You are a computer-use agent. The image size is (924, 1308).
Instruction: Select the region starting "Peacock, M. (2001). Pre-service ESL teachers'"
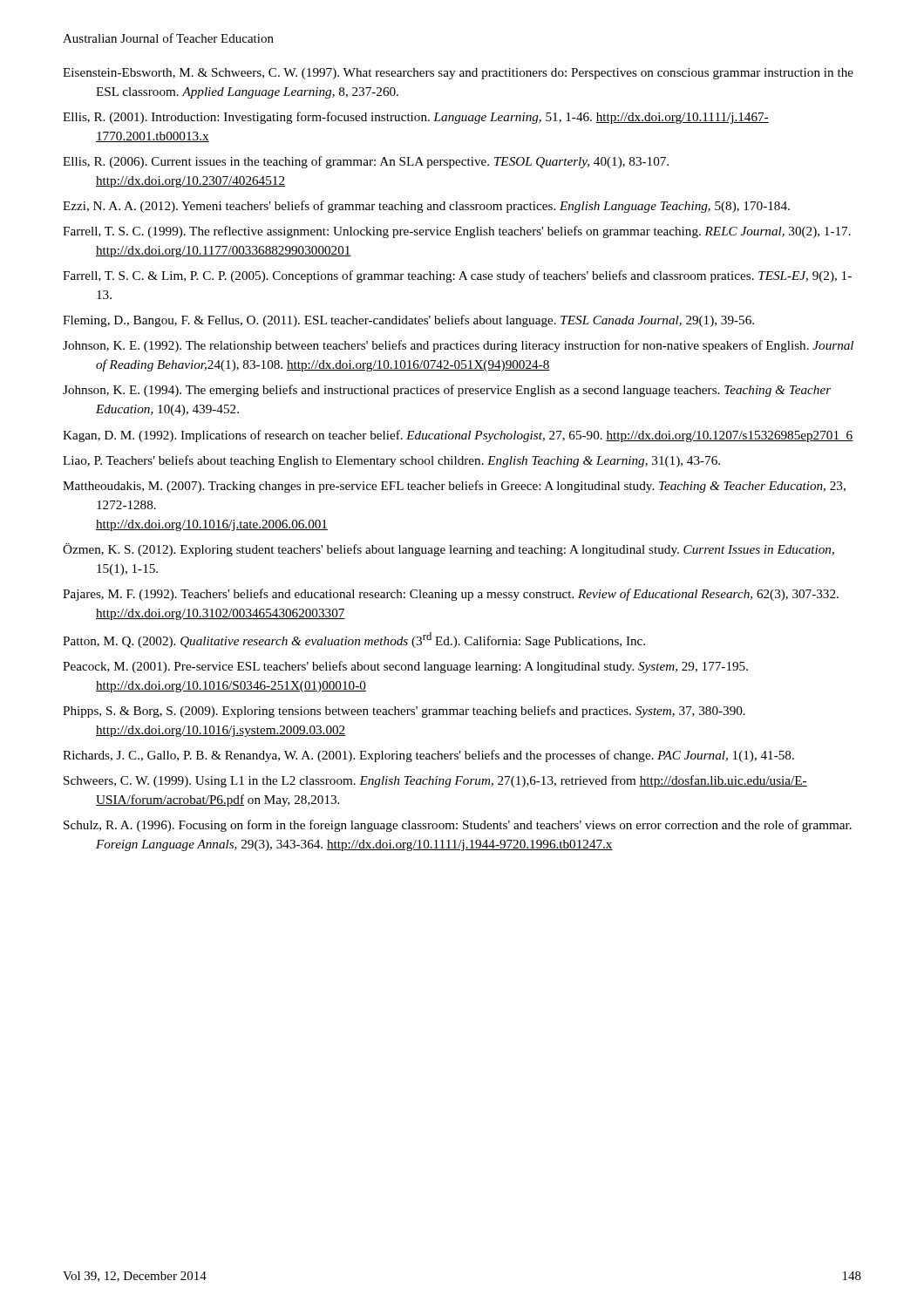[x=406, y=675]
